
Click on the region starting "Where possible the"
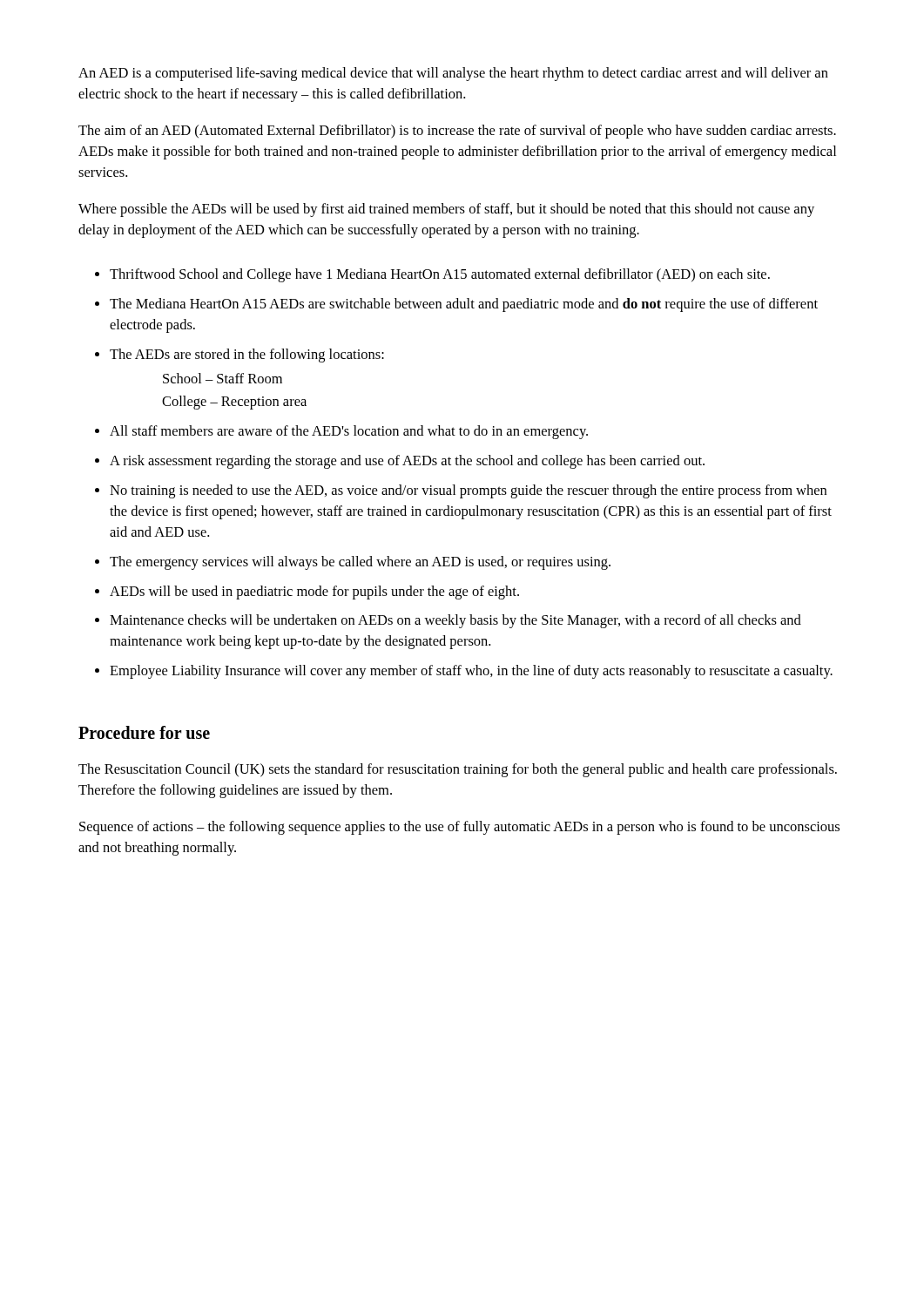[x=462, y=219]
